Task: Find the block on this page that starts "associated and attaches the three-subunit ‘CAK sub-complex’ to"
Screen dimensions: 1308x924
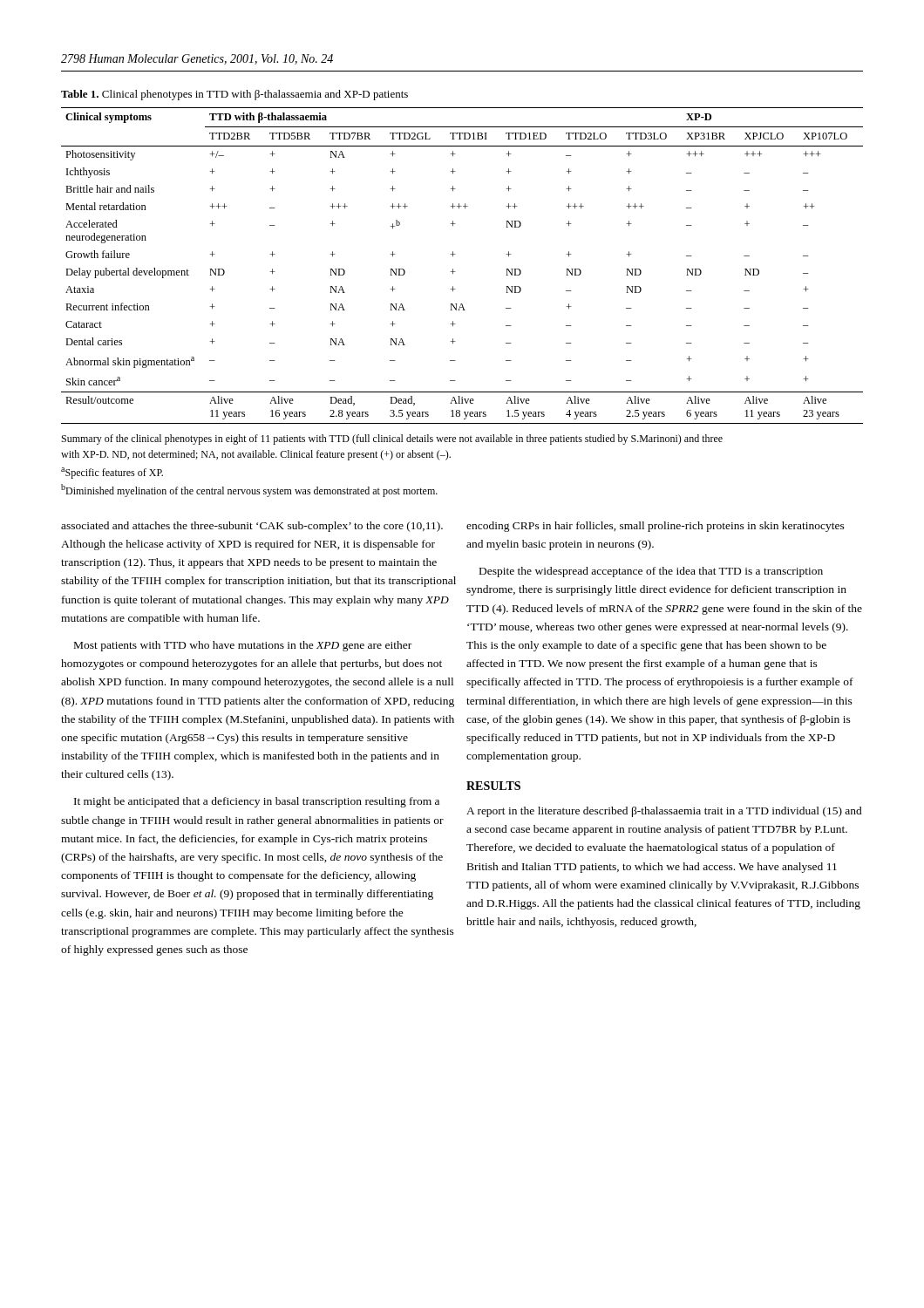Action: [259, 737]
